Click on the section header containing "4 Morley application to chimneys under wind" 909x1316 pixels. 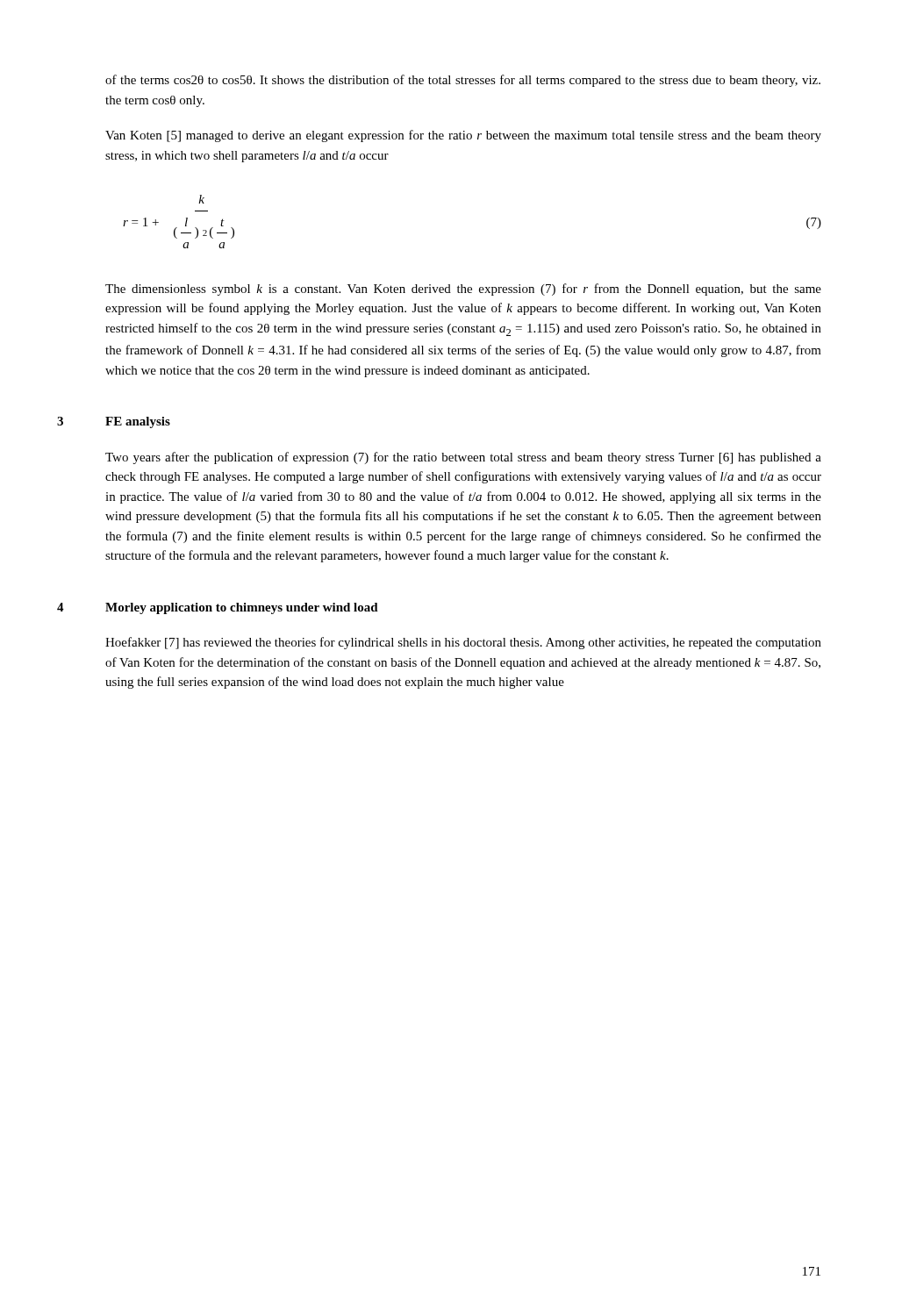click(x=217, y=607)
